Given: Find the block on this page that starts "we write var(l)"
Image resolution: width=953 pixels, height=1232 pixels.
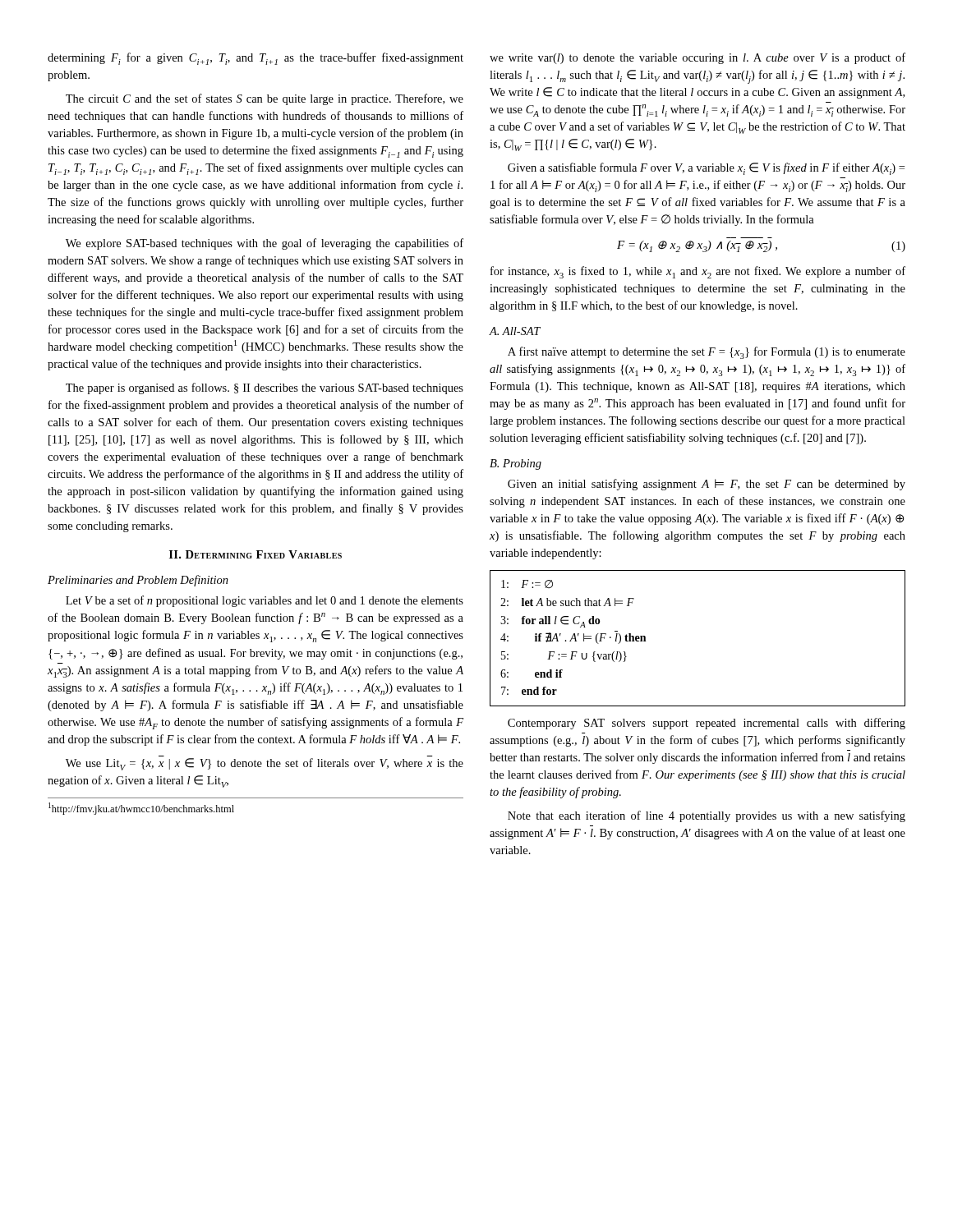Looking at the screenshot, I should 698,139.
